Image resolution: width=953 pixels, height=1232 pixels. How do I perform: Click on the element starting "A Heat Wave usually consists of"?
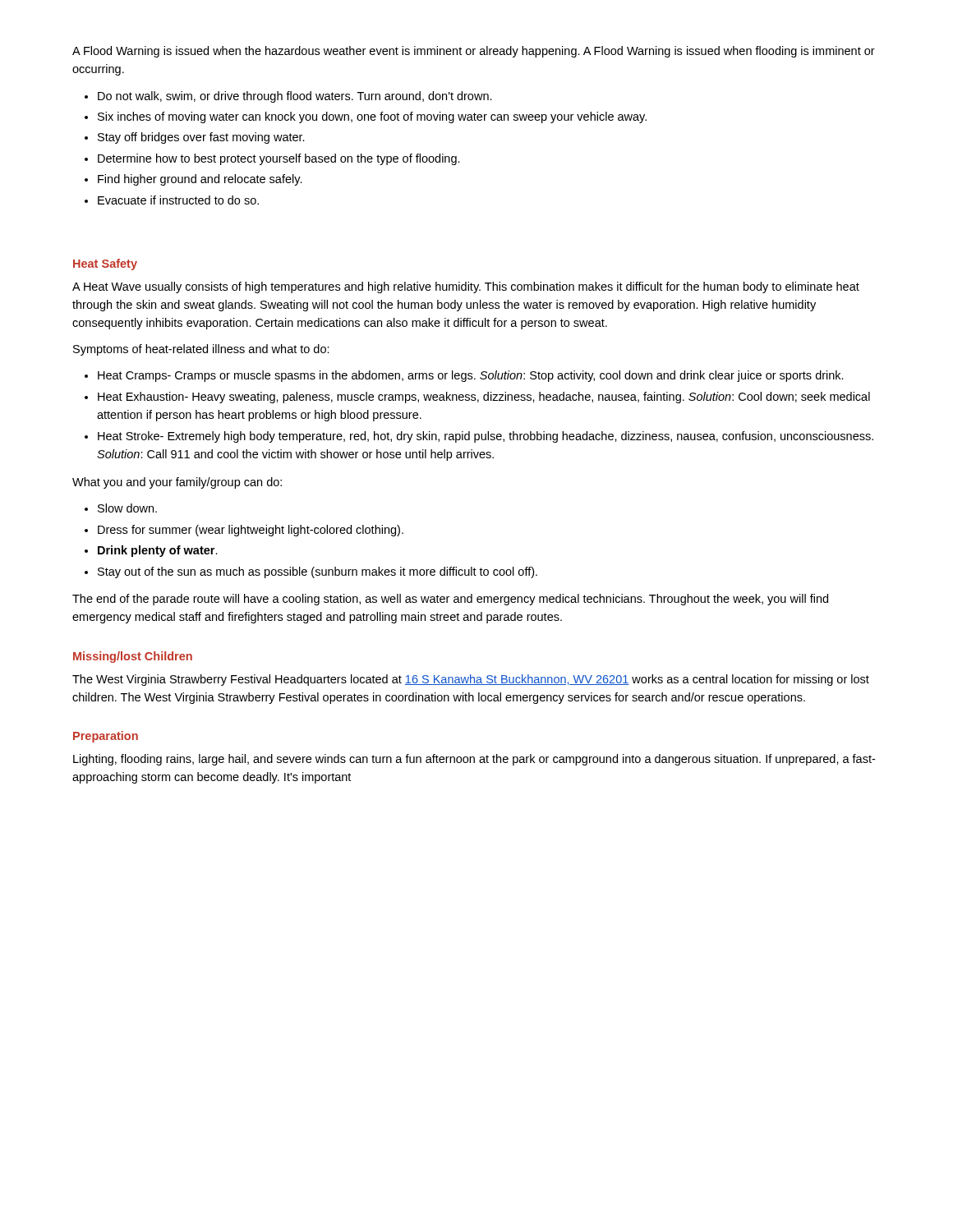(x=466, y=305)
